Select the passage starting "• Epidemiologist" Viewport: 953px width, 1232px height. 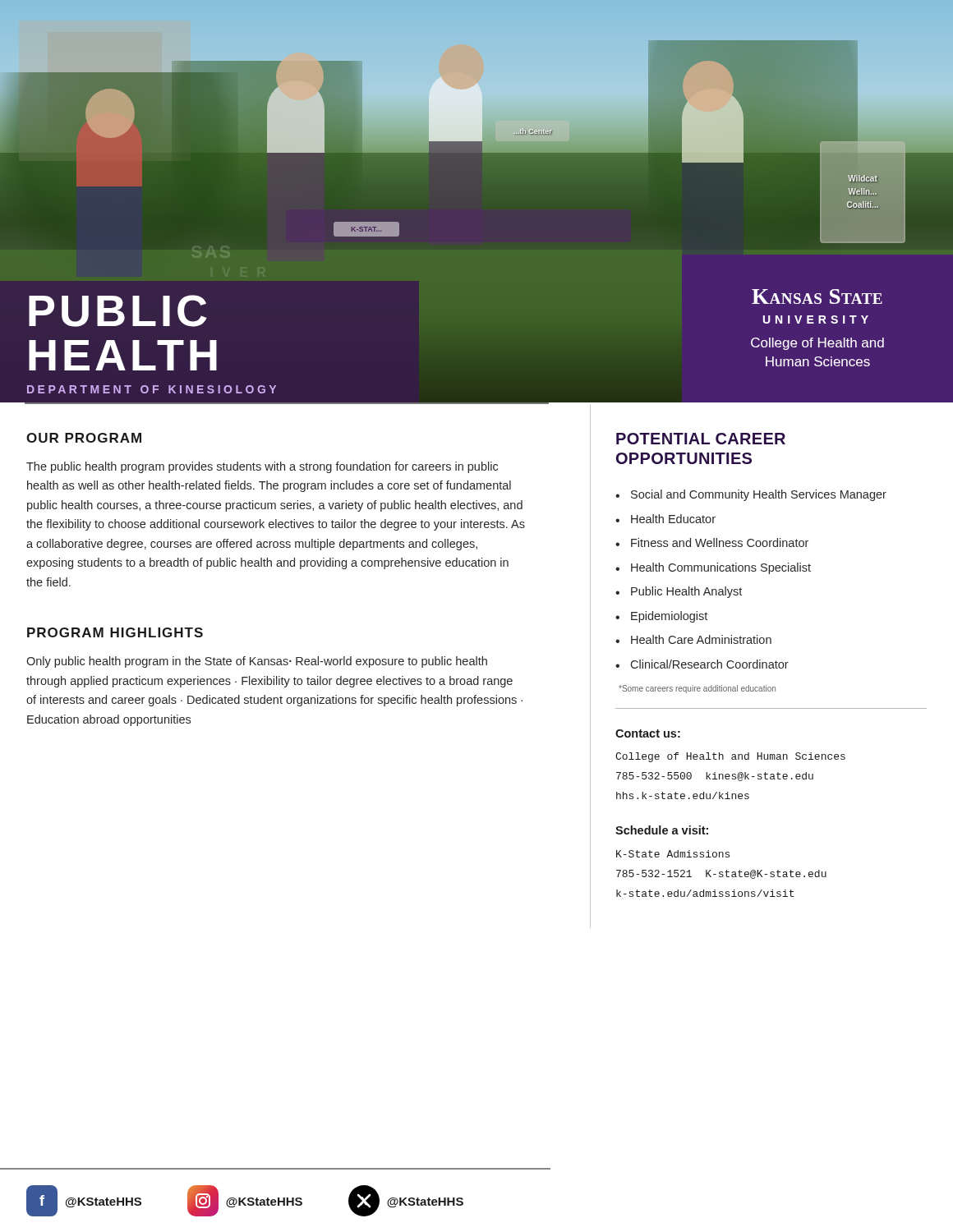pyautogui.click(x=661, y=617)
